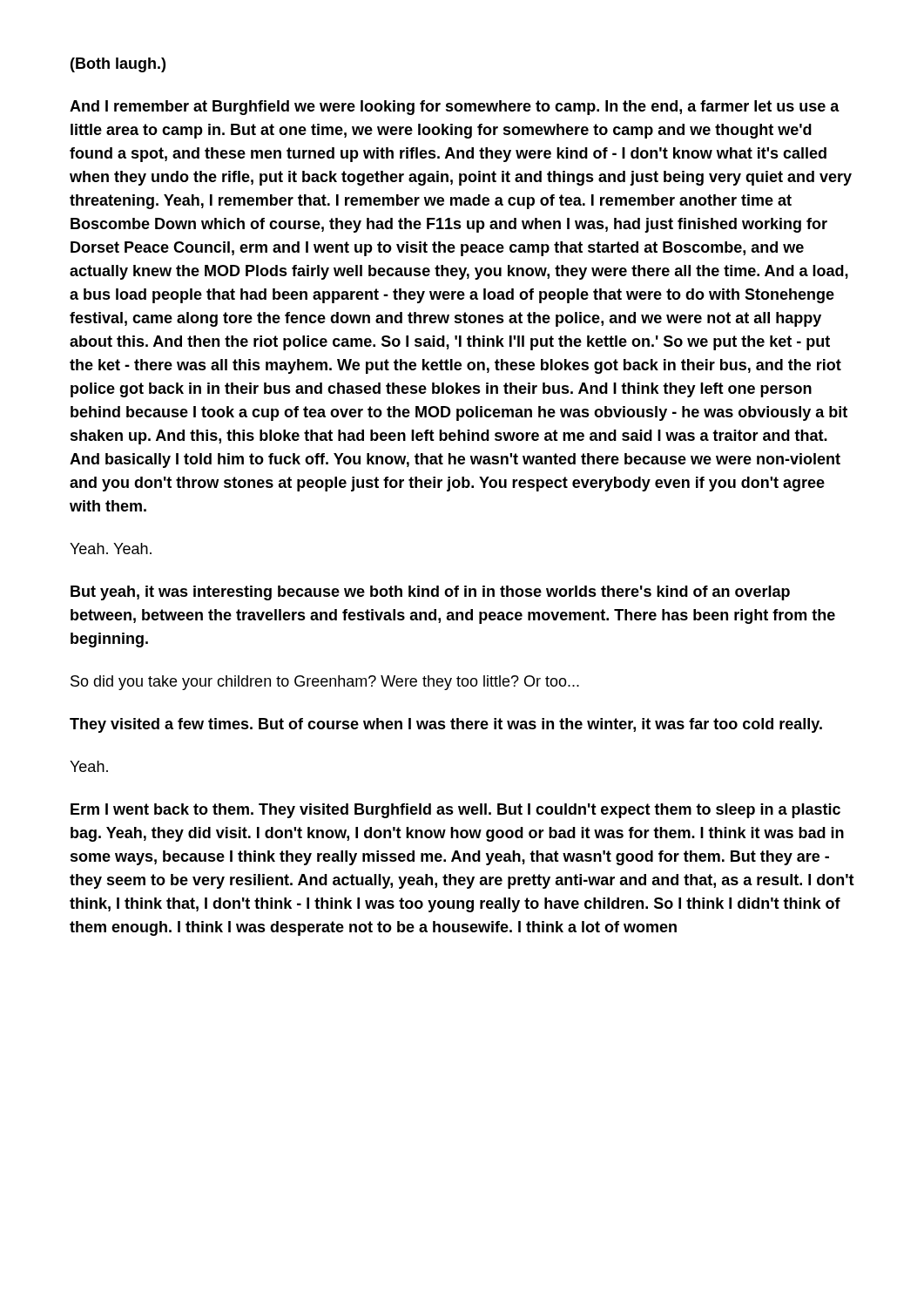
Task: Find the text block that reads "But yeah, it was interesting because"
Action: pyautogui.click(x=453, y=615)
